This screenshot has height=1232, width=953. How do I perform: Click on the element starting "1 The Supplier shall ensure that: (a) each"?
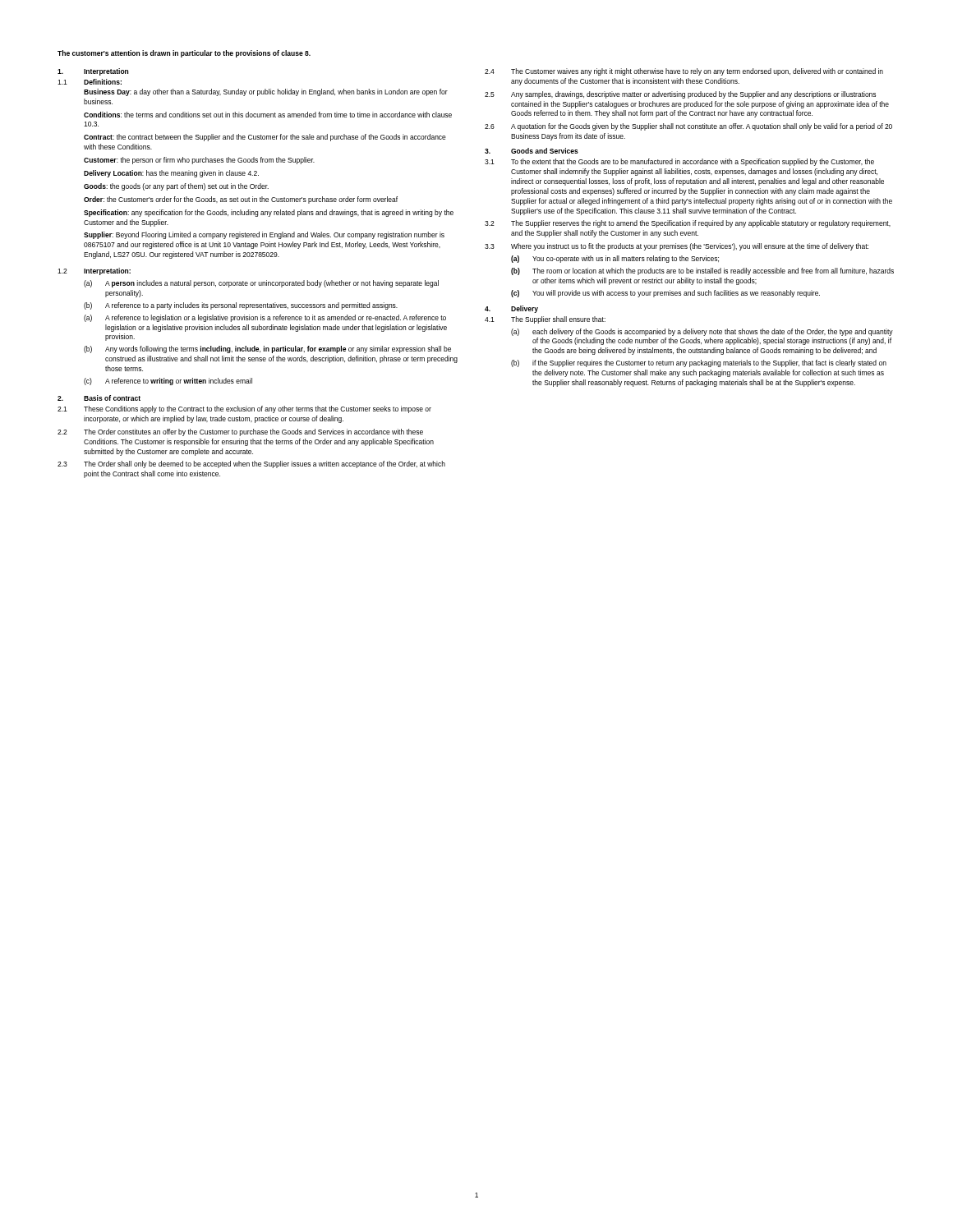[x=690, y=353]
